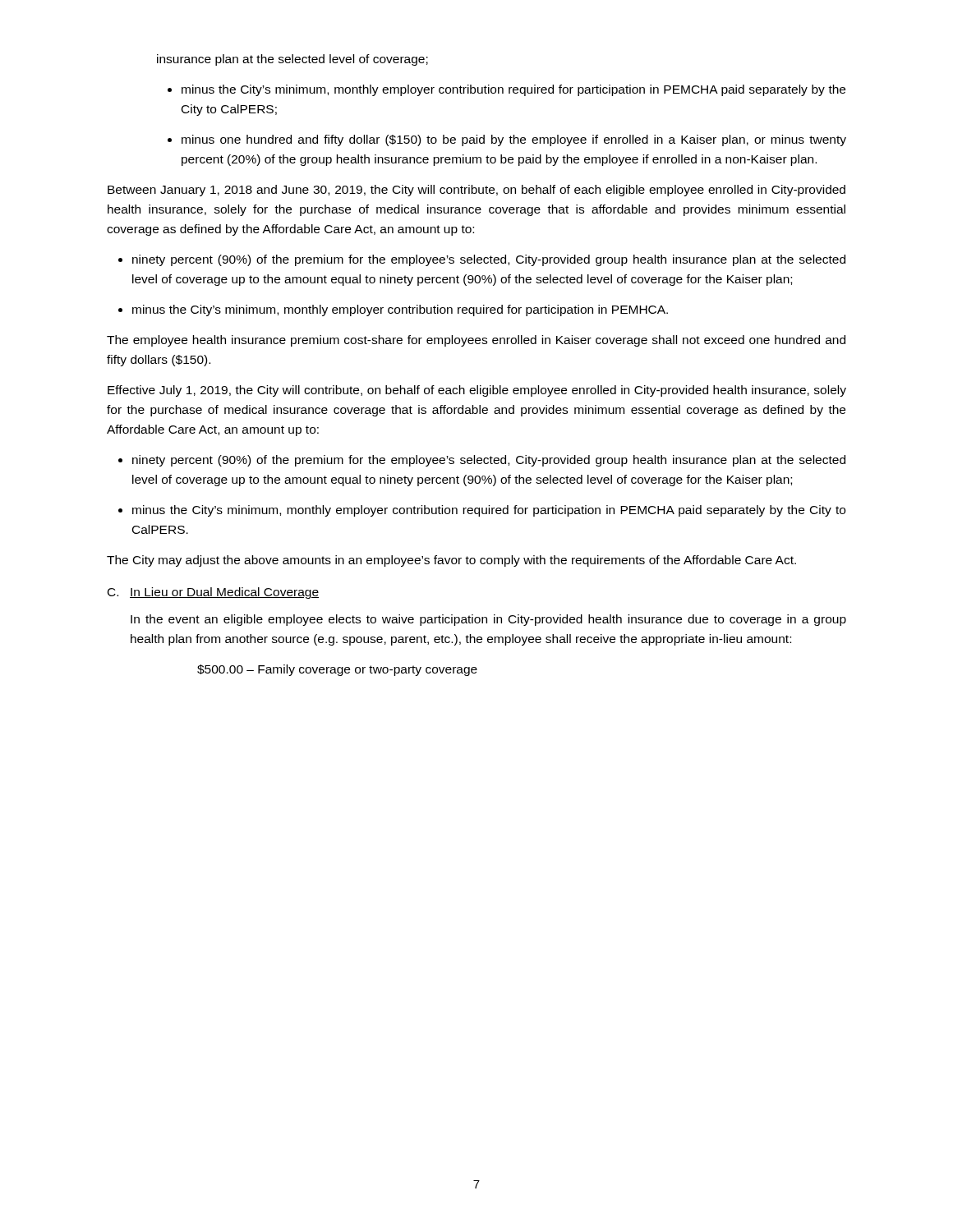Navigate to the element starting "minus one hundred and fifty"
953x1232 pixels.
[x=501, y=150]
